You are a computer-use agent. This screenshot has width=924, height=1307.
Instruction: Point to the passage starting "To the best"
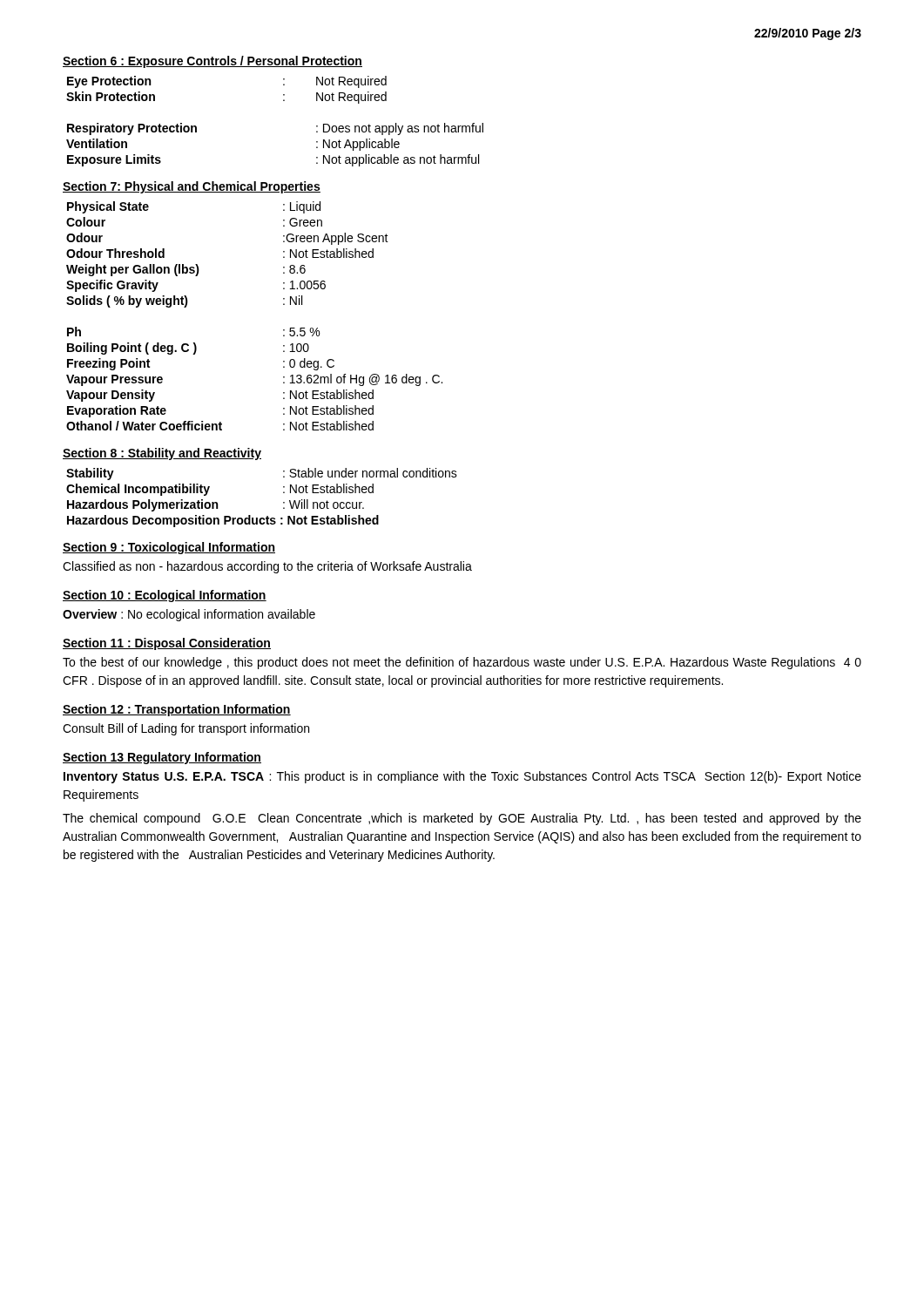462,671
